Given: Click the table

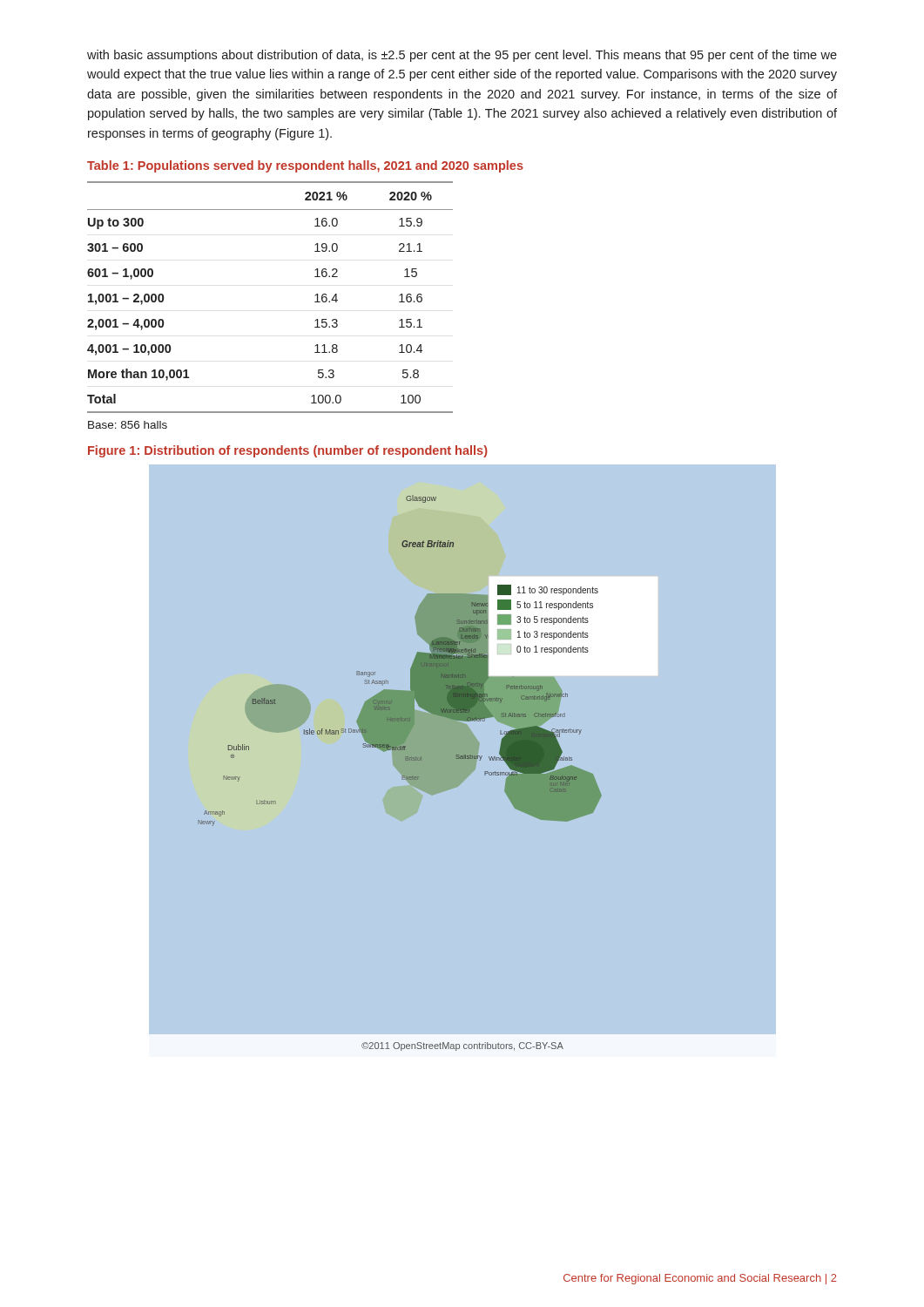Looking at the screenshot, I should [x=462, y=297].
